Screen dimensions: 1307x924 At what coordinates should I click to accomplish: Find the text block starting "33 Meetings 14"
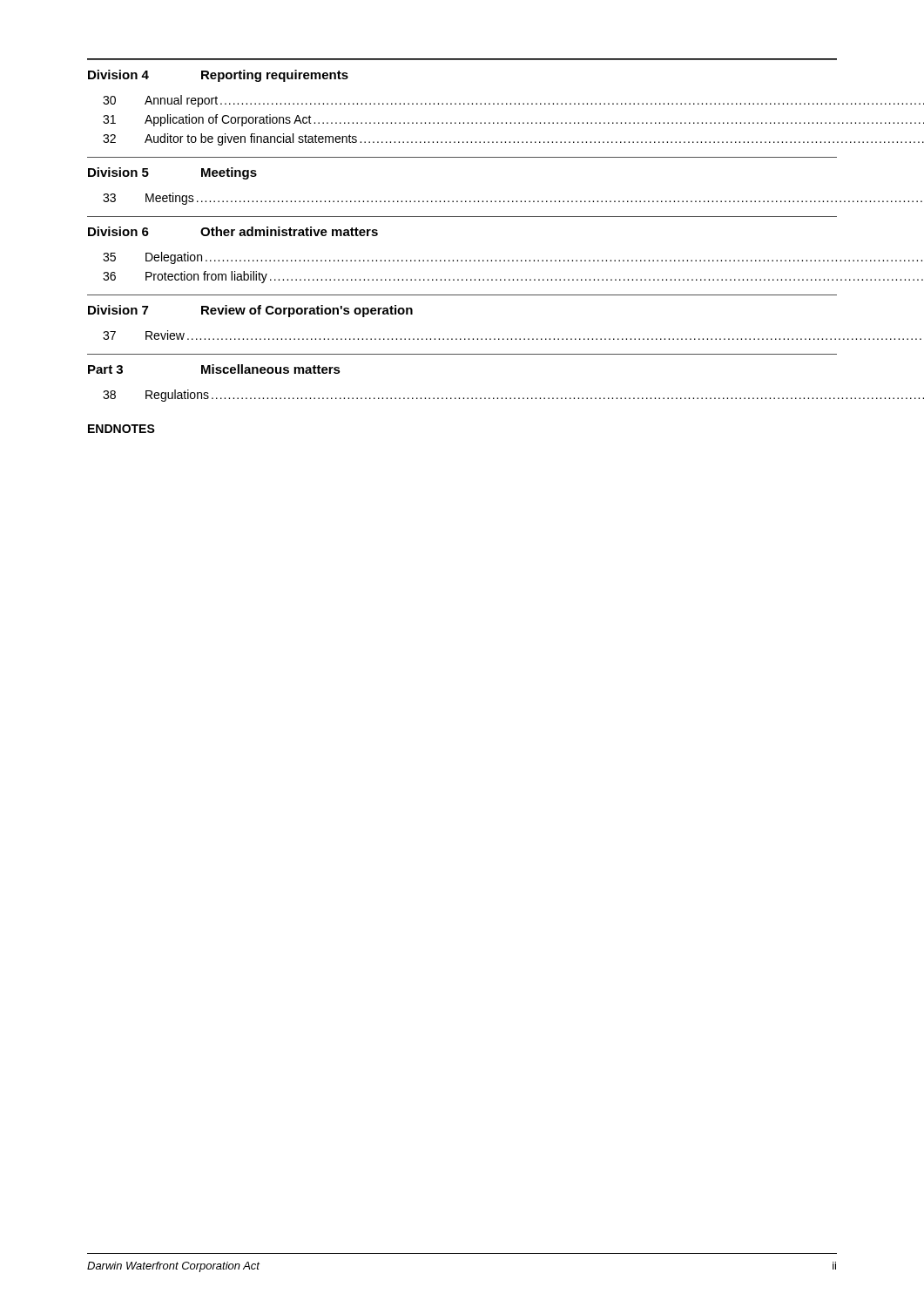click(462, 198)
